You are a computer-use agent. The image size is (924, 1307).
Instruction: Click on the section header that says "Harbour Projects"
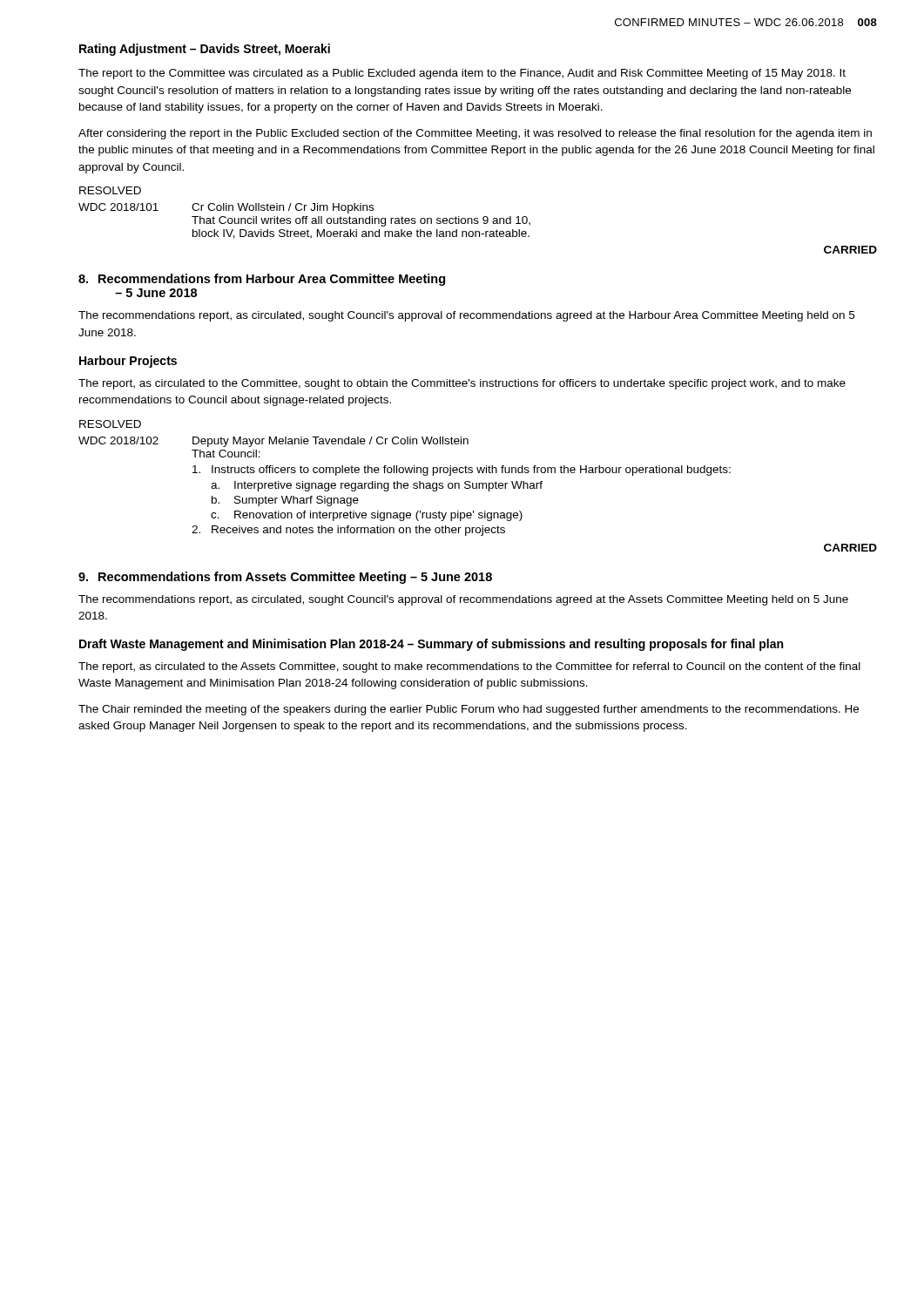128,360
